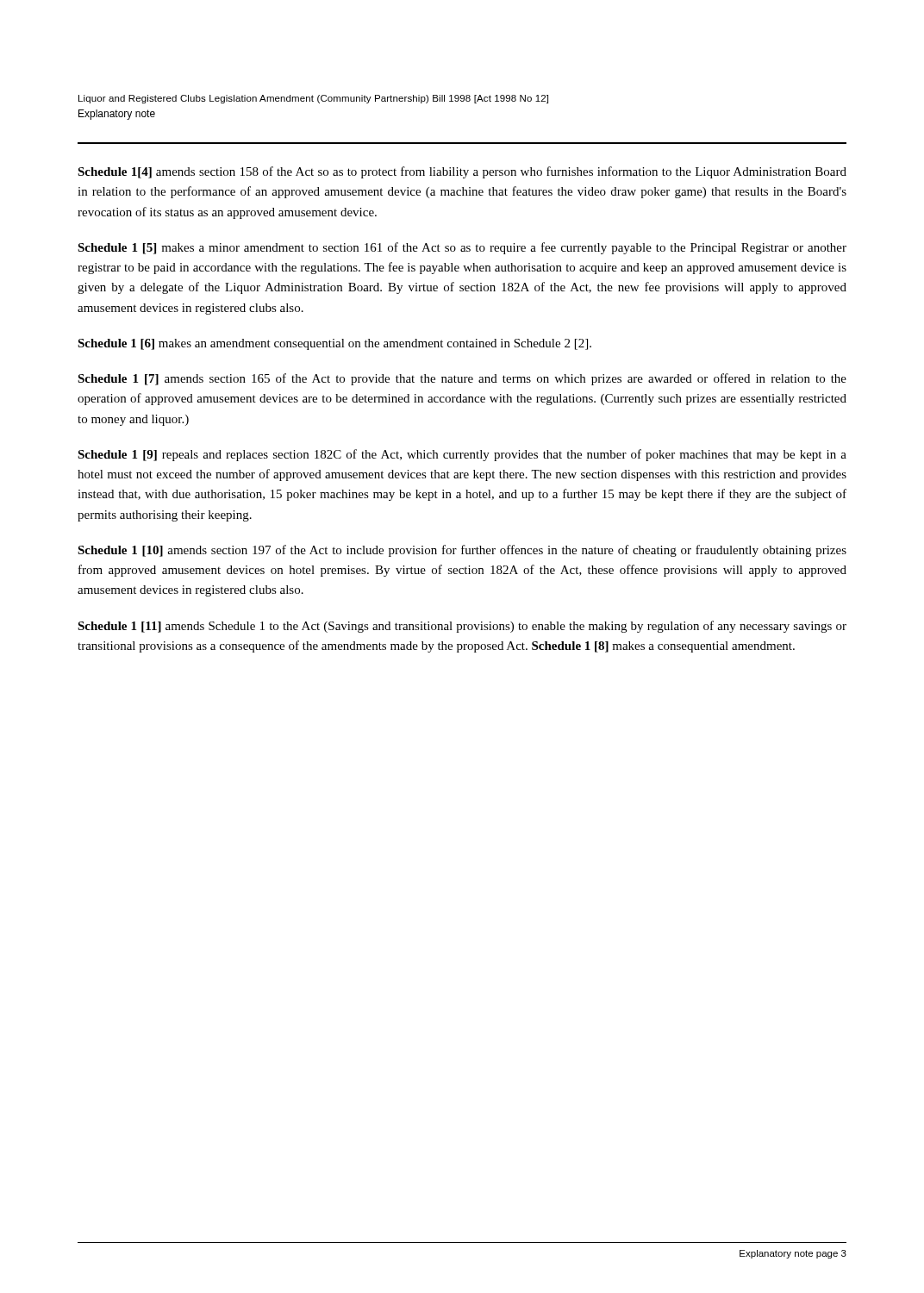This screenshot has width=924, height=1293.
Task: Find the block starting "Schedule 1 [11] amends Schedule 1 to the"
Action: (x=462, y=635)
